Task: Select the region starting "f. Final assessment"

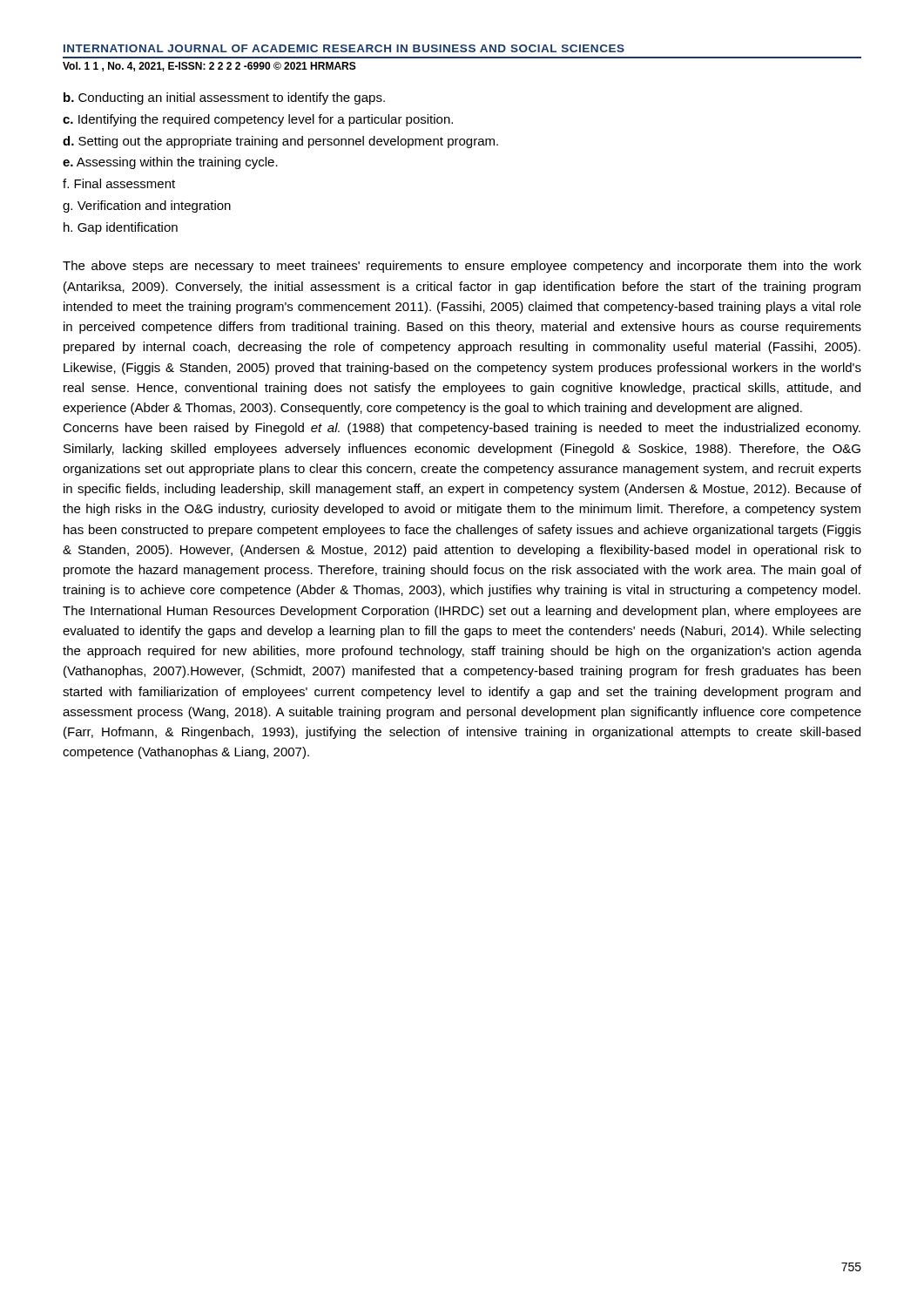Action: pos(119,183)
